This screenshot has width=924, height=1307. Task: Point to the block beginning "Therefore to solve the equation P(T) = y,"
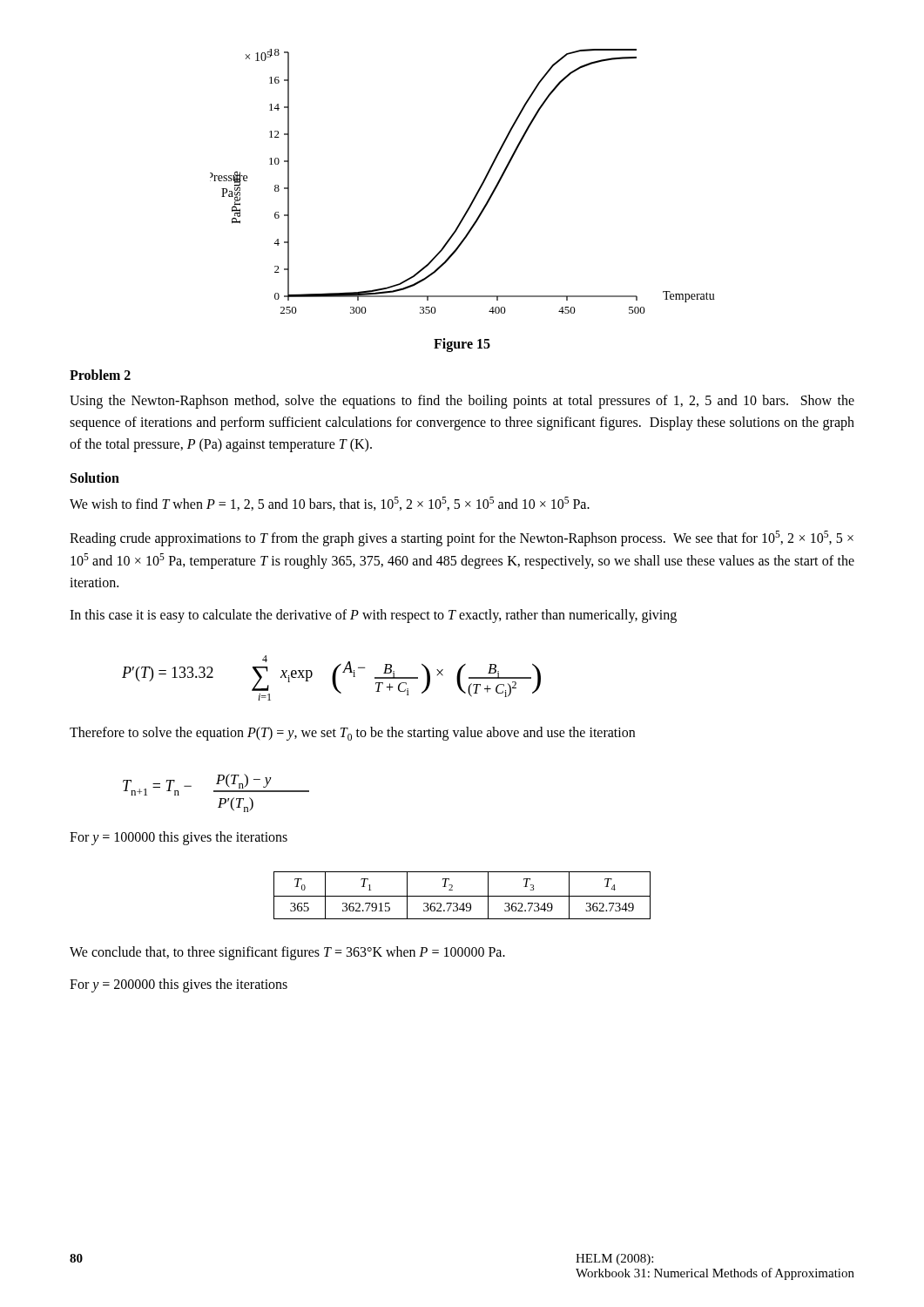(x=353, y=734)
